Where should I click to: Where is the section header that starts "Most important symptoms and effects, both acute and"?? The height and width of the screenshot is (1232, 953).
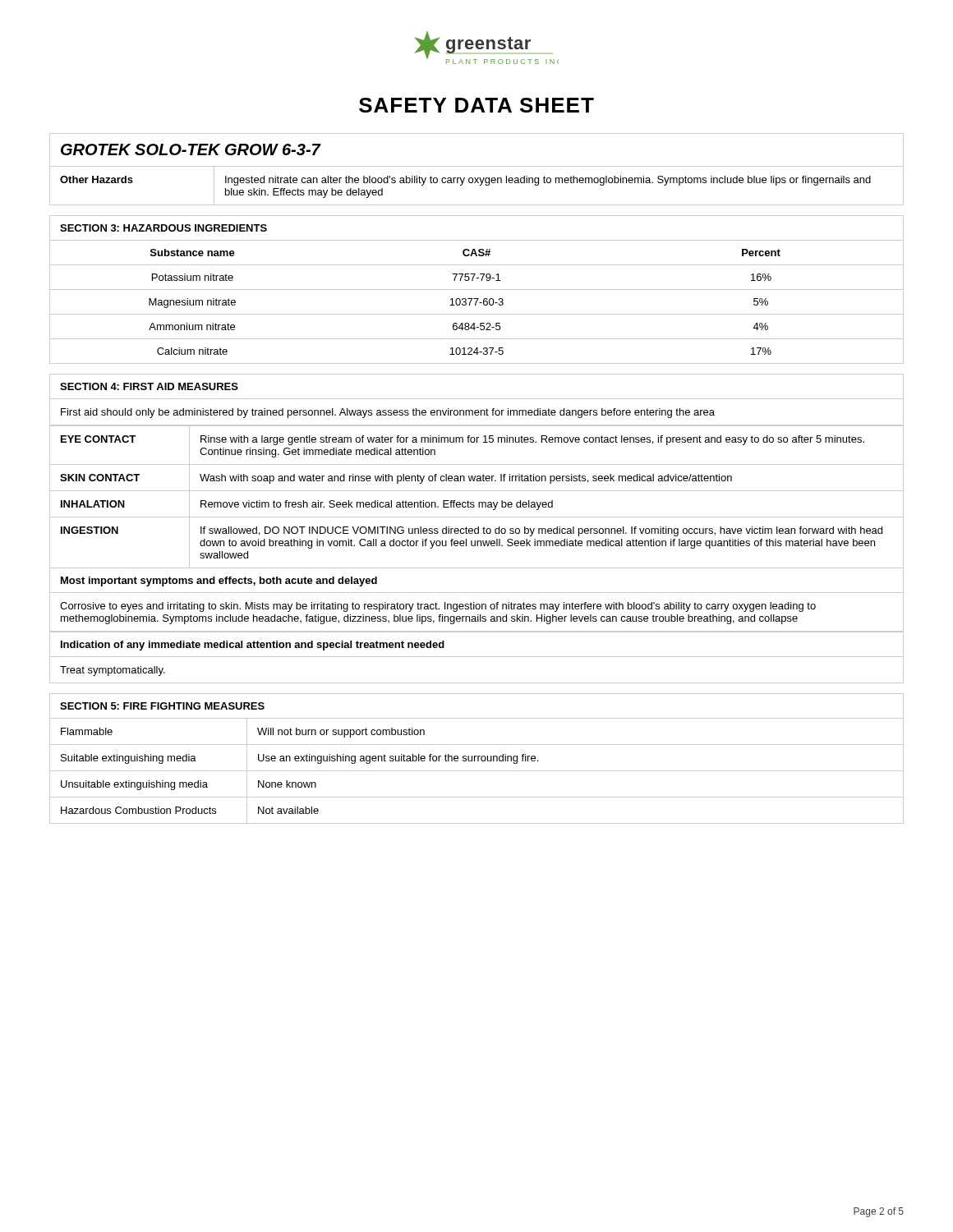tap(219, 580)
